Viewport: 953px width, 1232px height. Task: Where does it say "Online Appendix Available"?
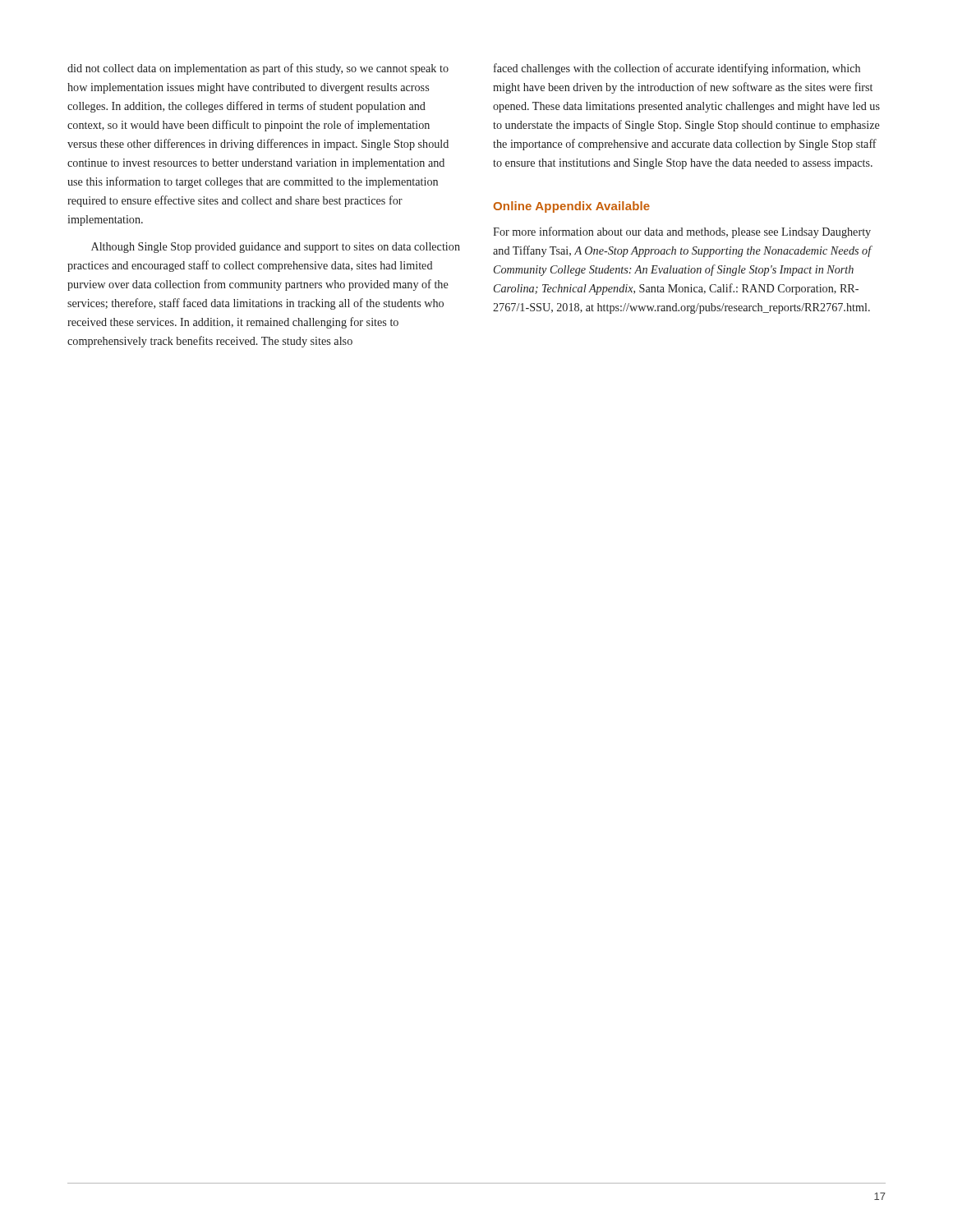(572, 206)
